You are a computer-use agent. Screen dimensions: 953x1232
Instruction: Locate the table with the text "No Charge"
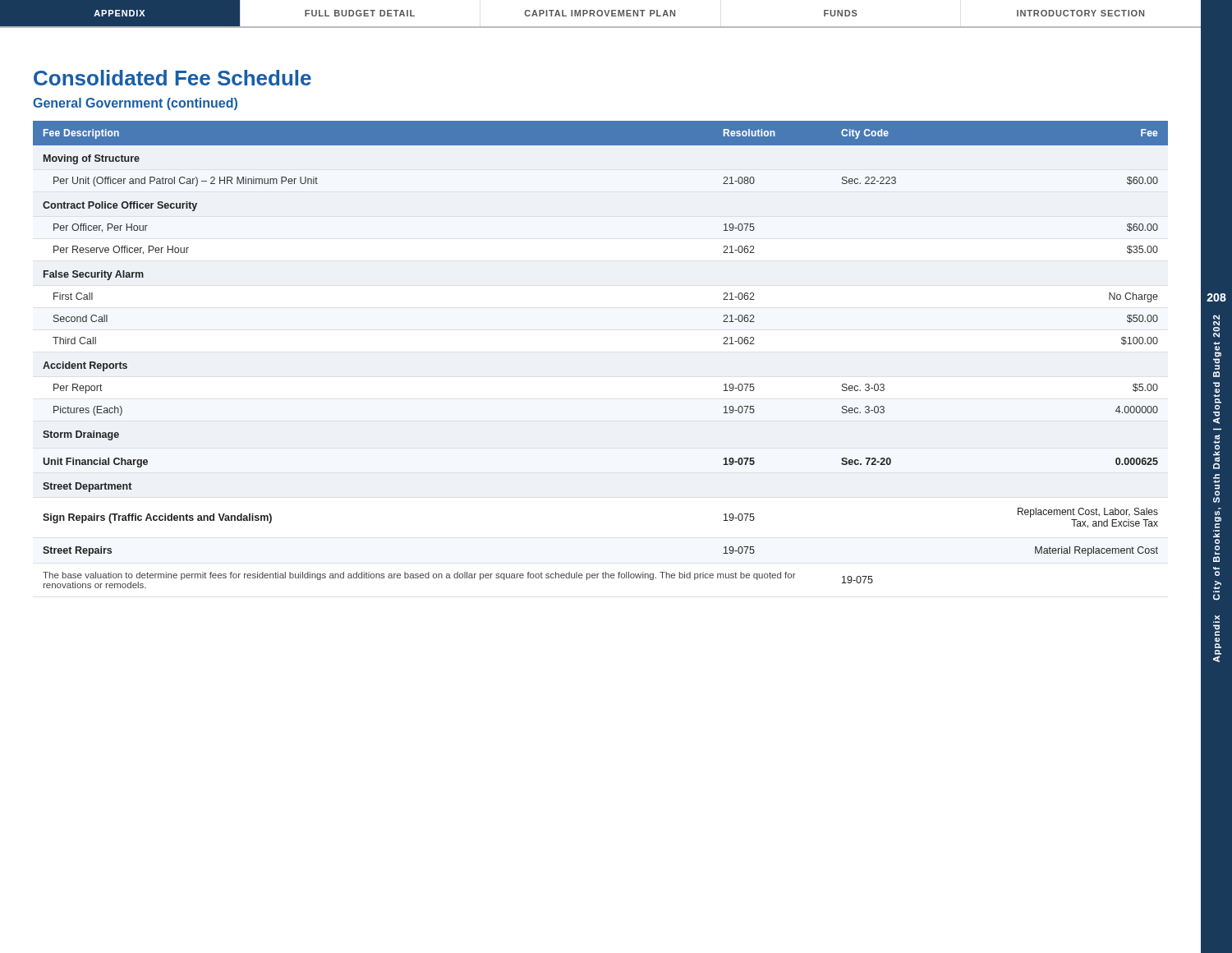click(600, 359)
